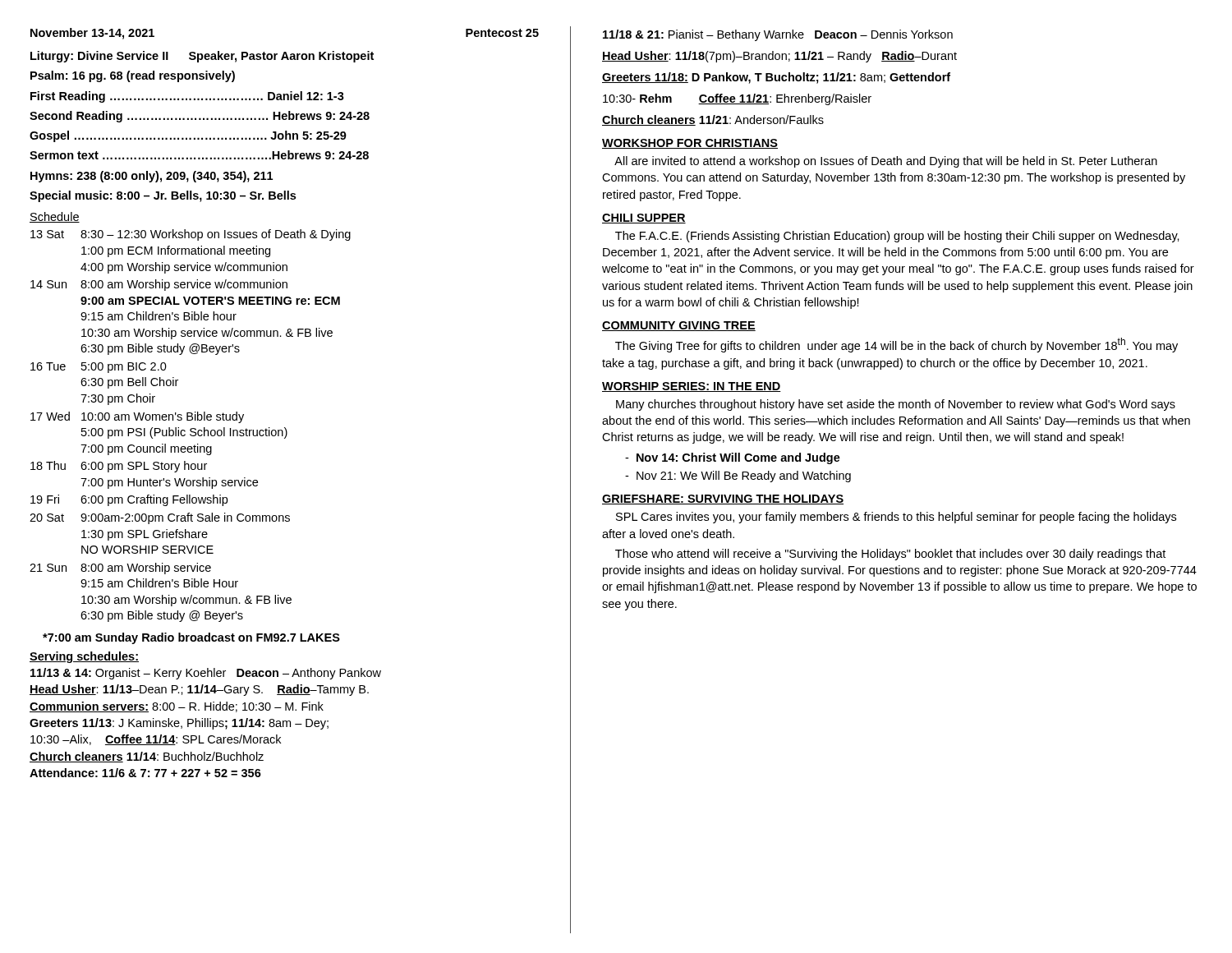Find the text block that reads "11/13 & 14: Organist – Kerry Koehler Deacon"
Screen dimensions: 953x1232
pos(284,723)
